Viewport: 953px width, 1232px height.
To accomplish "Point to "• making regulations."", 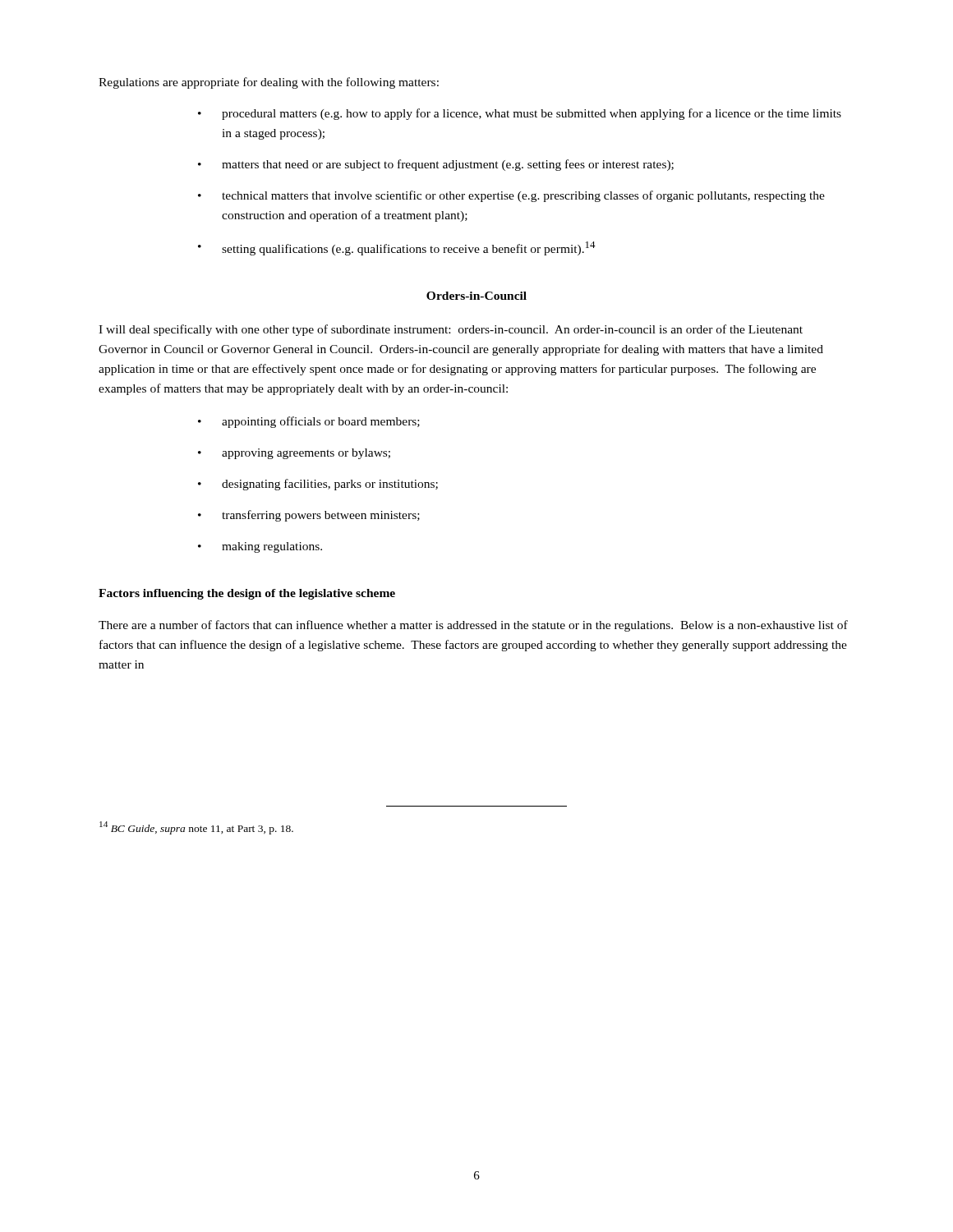I will click(x=260, y=546).
